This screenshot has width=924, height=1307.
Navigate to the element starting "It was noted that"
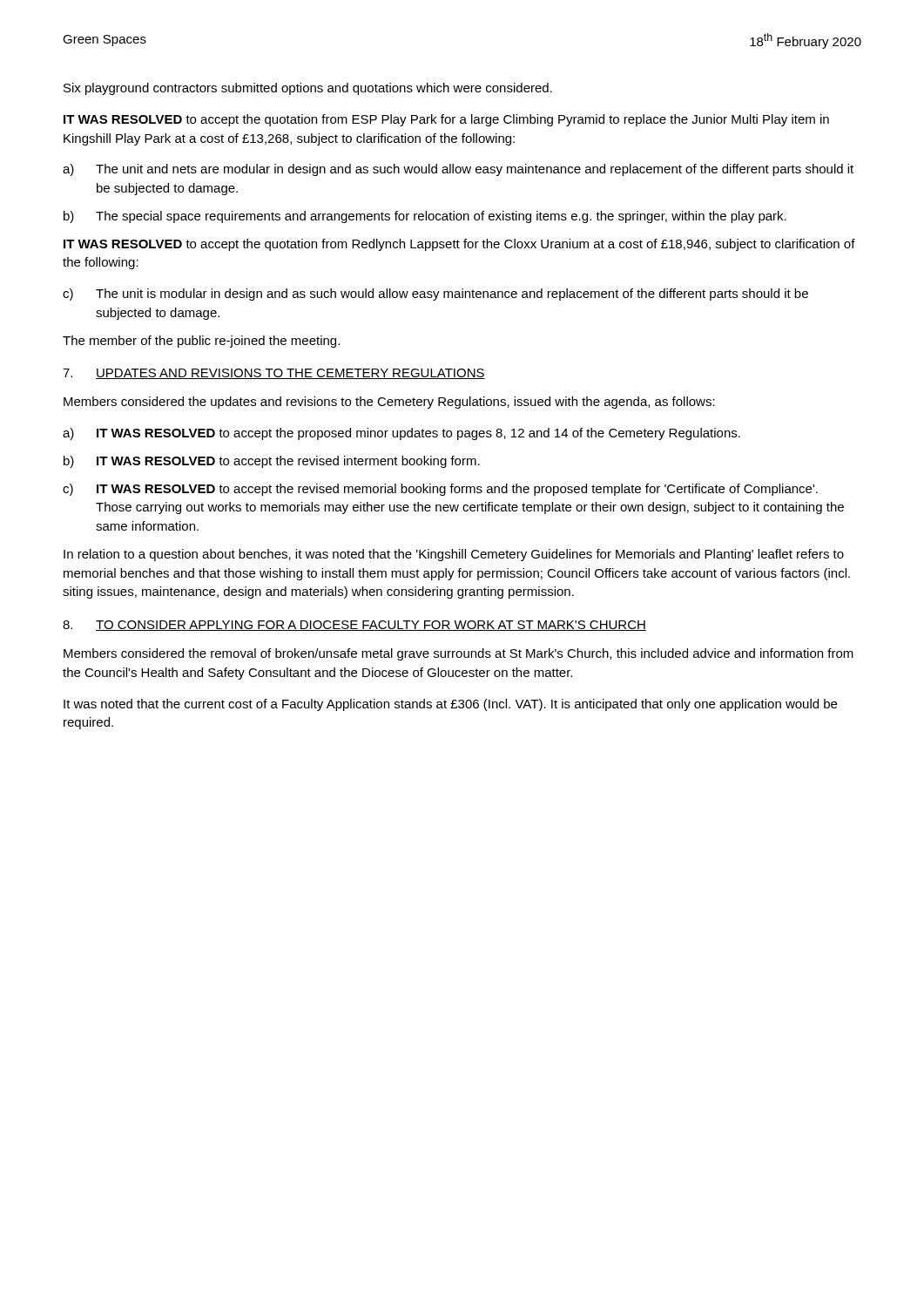[x=462, y=713]
